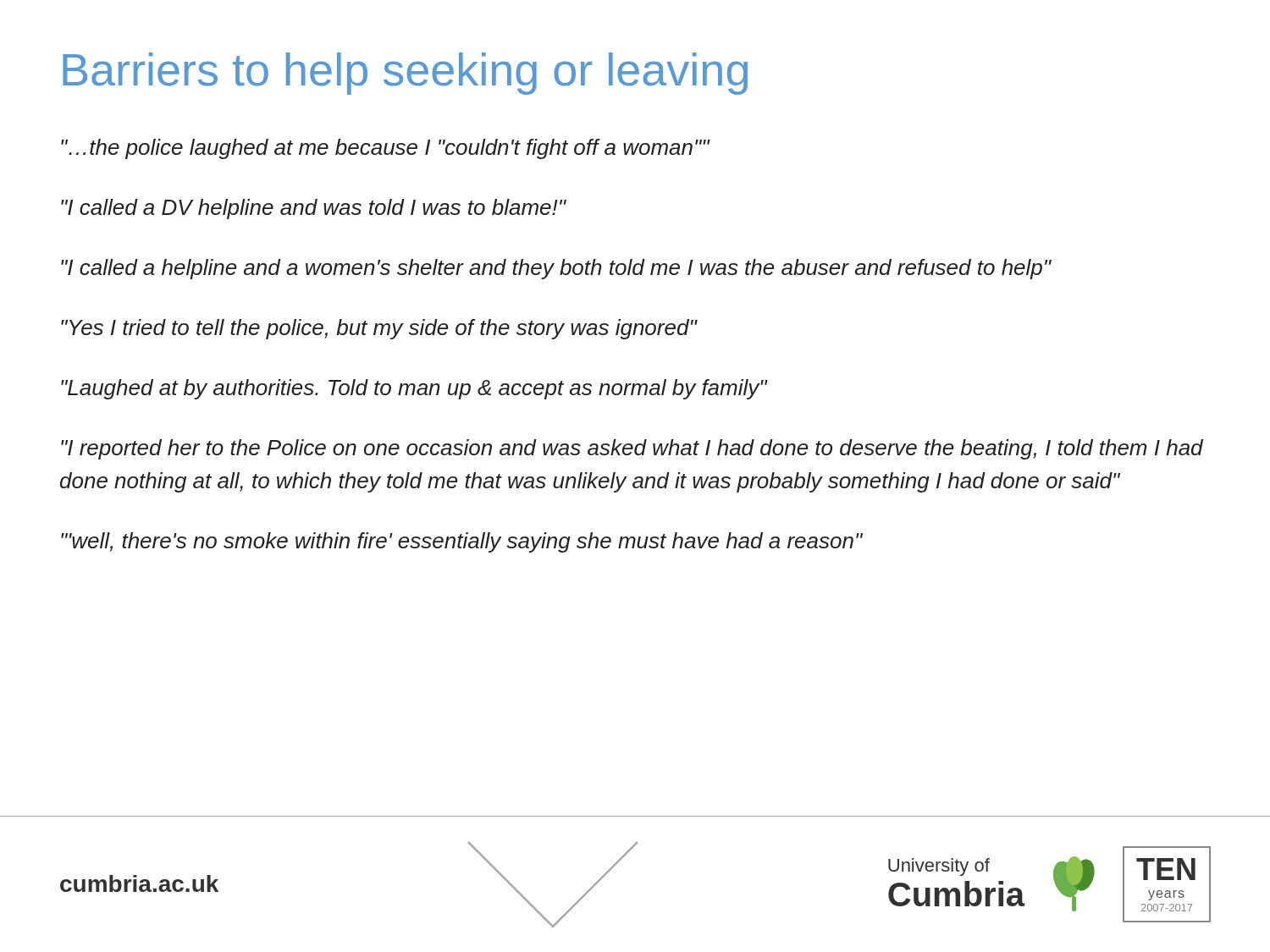The width and height of the screenshot is (1270, 952).
Task: Find the list item that reads ""…the police laughed at me because I "couldn't"
Action: point(635,148)
